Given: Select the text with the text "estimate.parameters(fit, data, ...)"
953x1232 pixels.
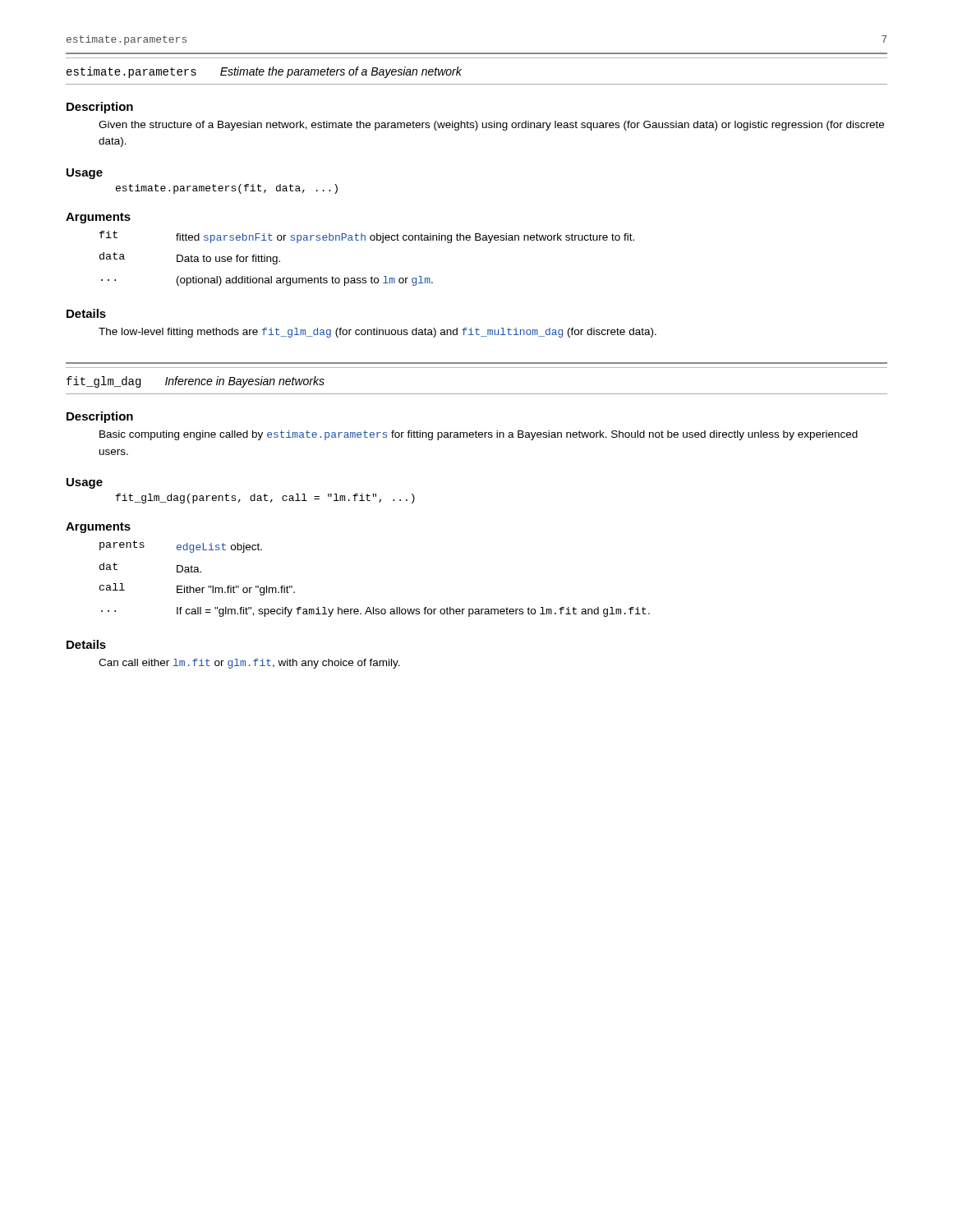Looking at the screenshot, I should [x=227, y=188].
